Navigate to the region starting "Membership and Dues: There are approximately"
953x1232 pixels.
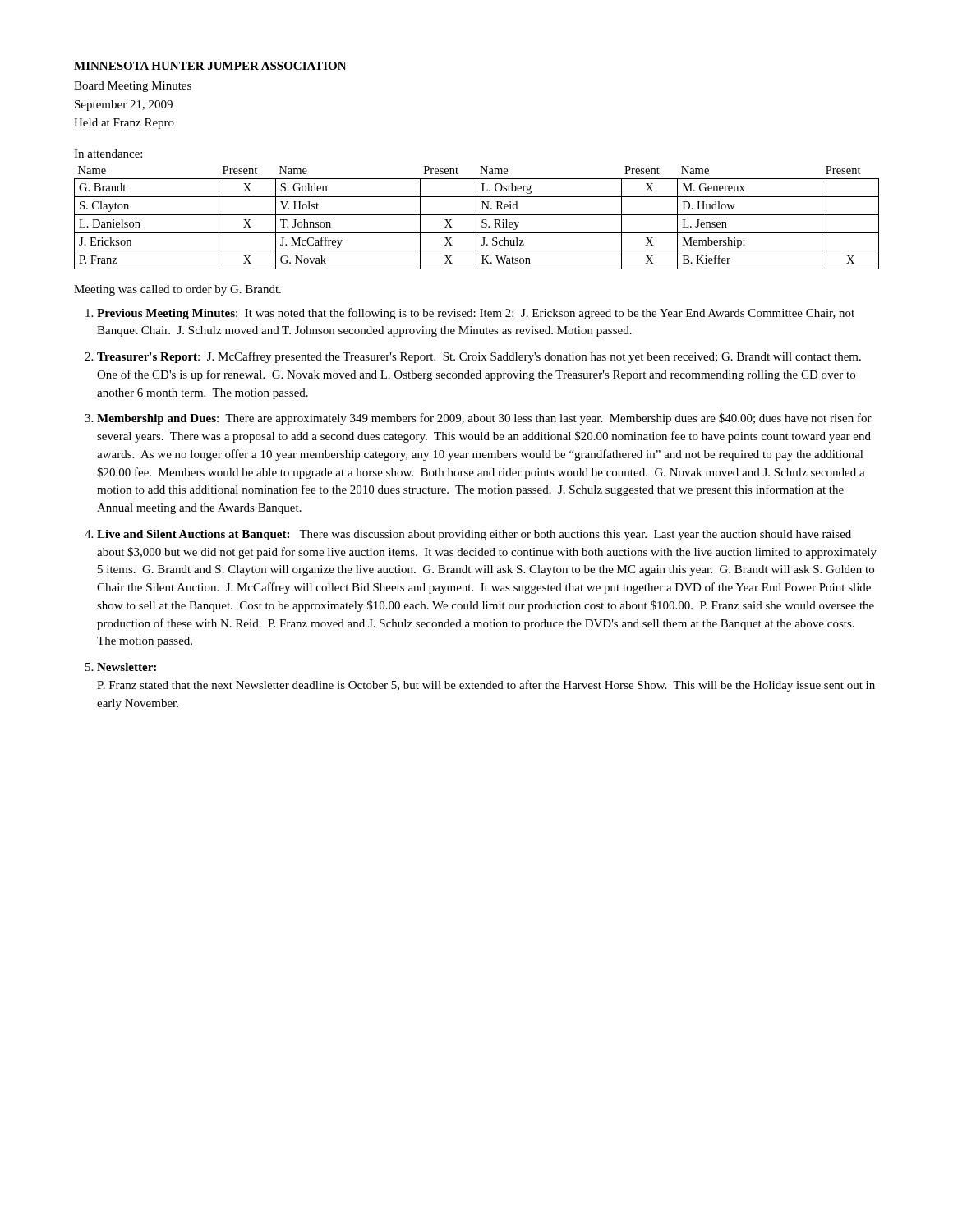click(484, 463)
